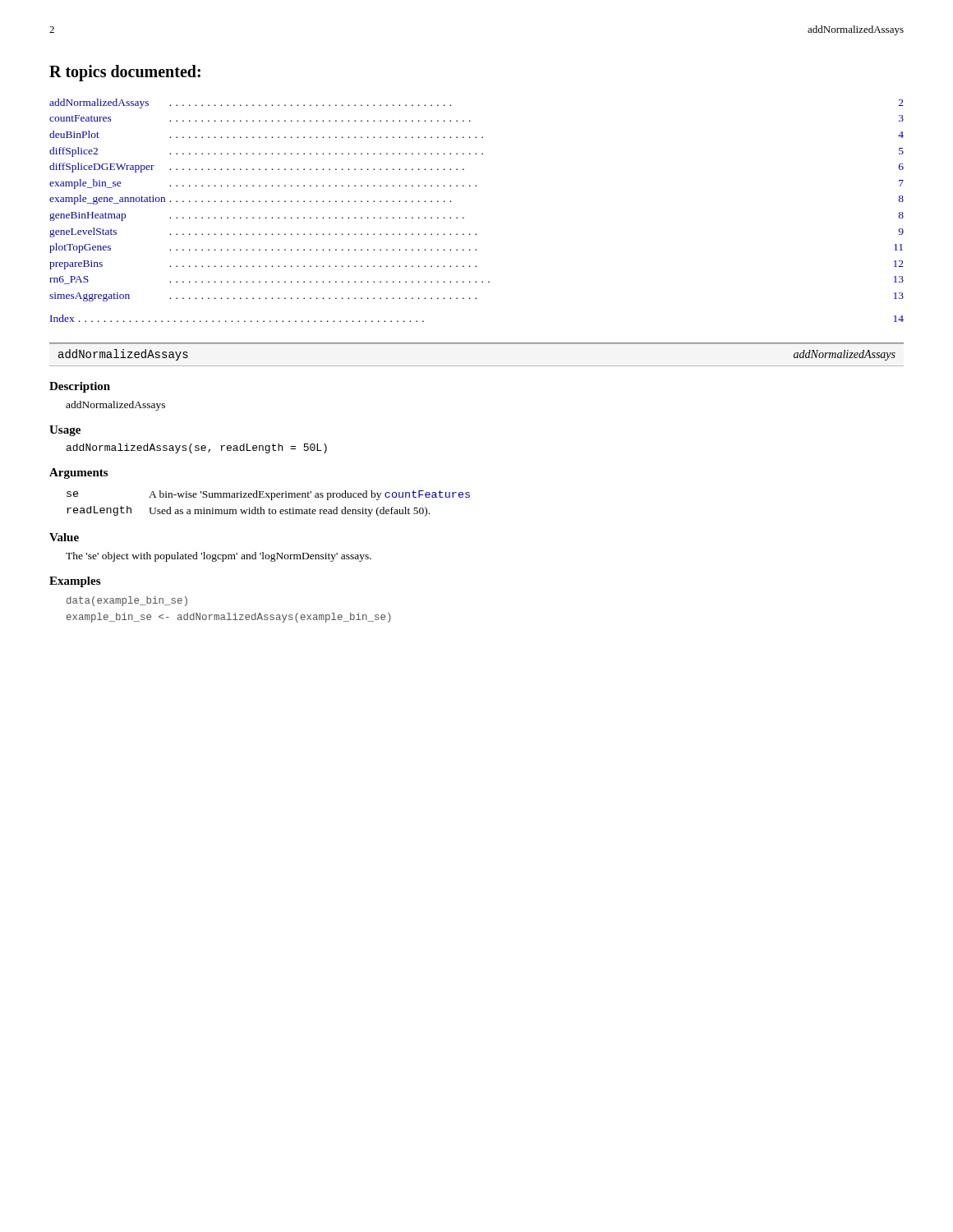Screen dimensions: 1232x953
Task: Navigate to the text block starting "data(example_bin_se) example_bin_se <- addNormalizedAssays(example_bin_se)"
Action: [127, 601]
